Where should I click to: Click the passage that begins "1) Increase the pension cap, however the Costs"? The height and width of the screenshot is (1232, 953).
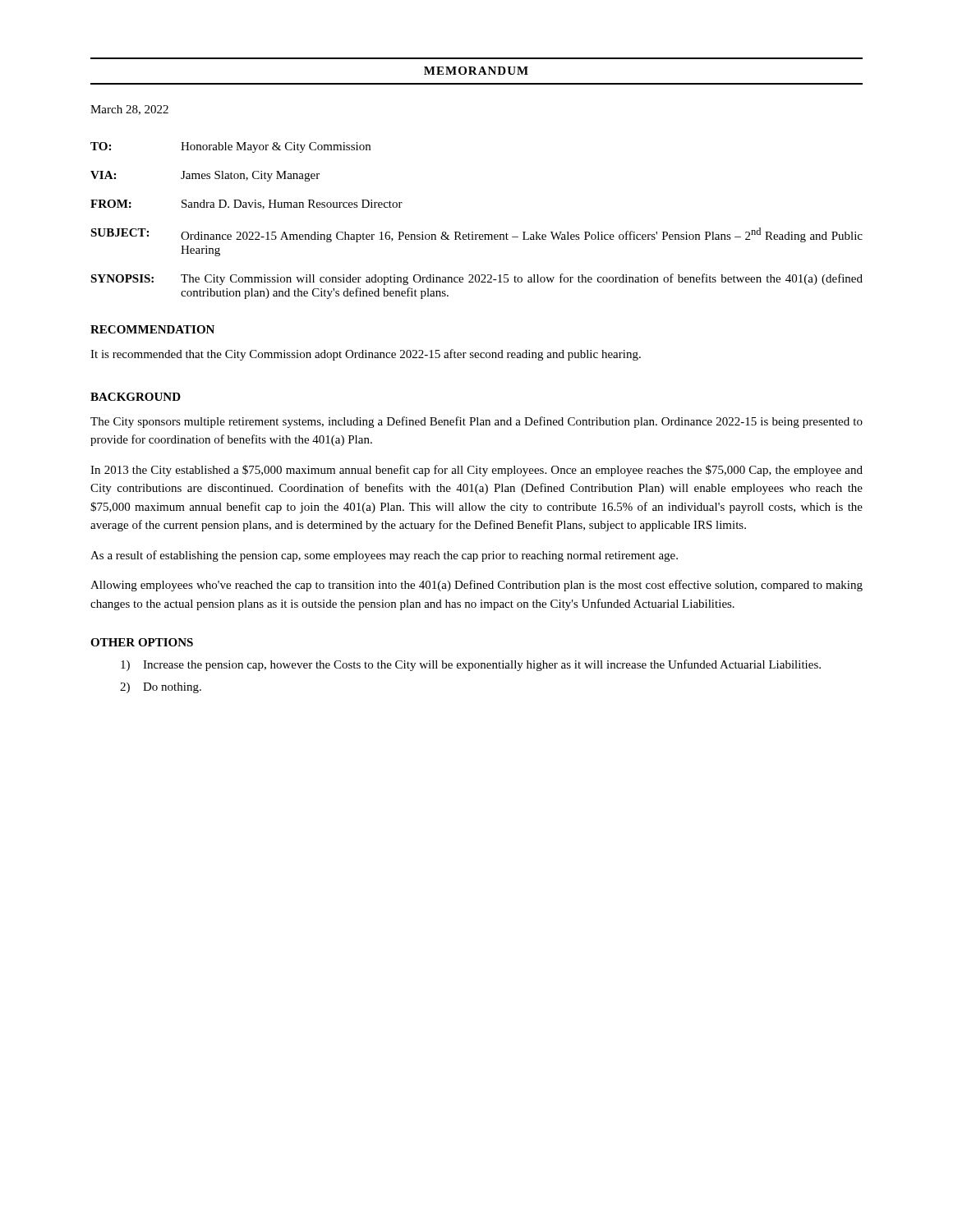tap(471, 665)
